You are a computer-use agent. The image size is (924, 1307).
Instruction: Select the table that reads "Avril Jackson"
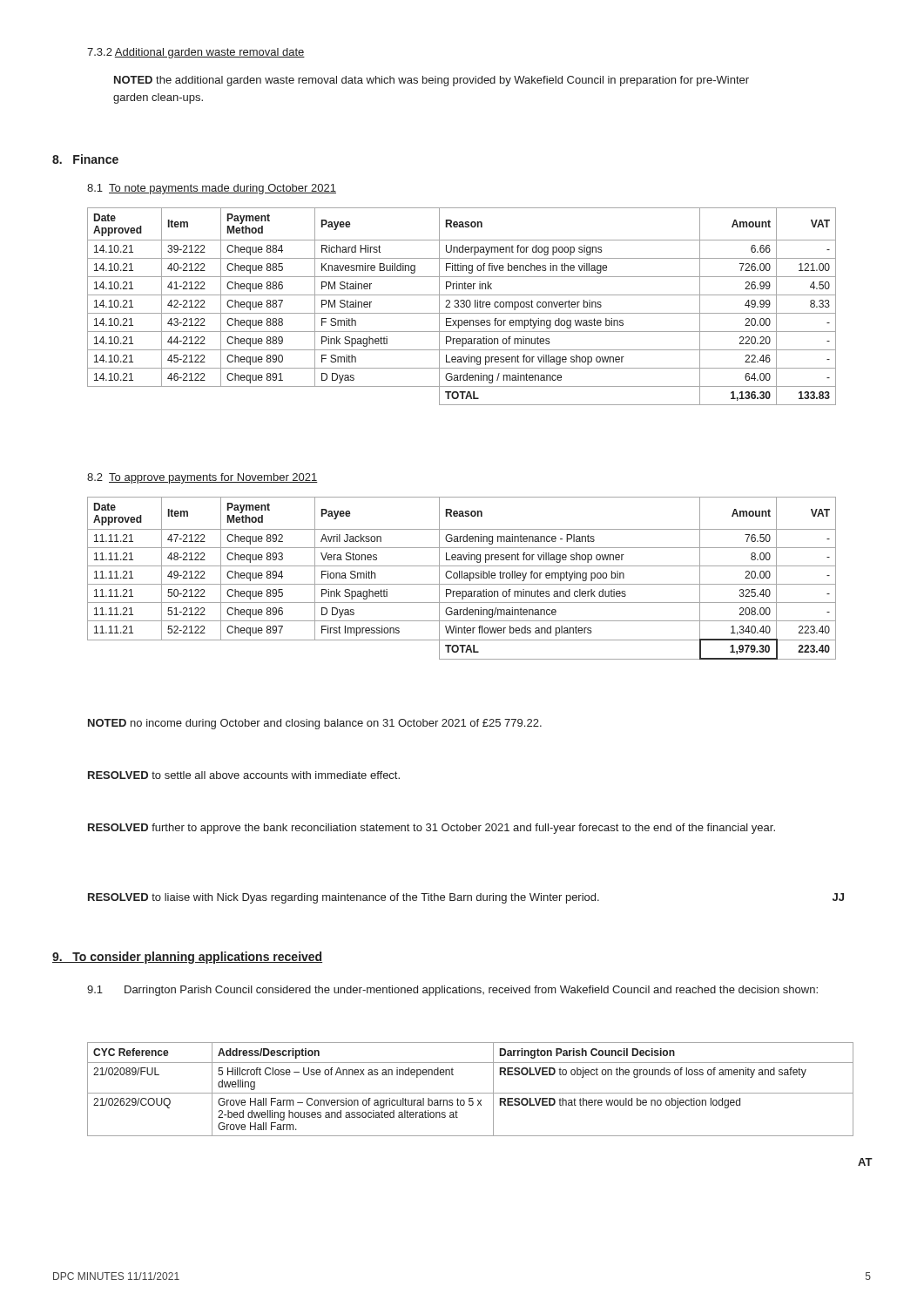tap(462, 578)
